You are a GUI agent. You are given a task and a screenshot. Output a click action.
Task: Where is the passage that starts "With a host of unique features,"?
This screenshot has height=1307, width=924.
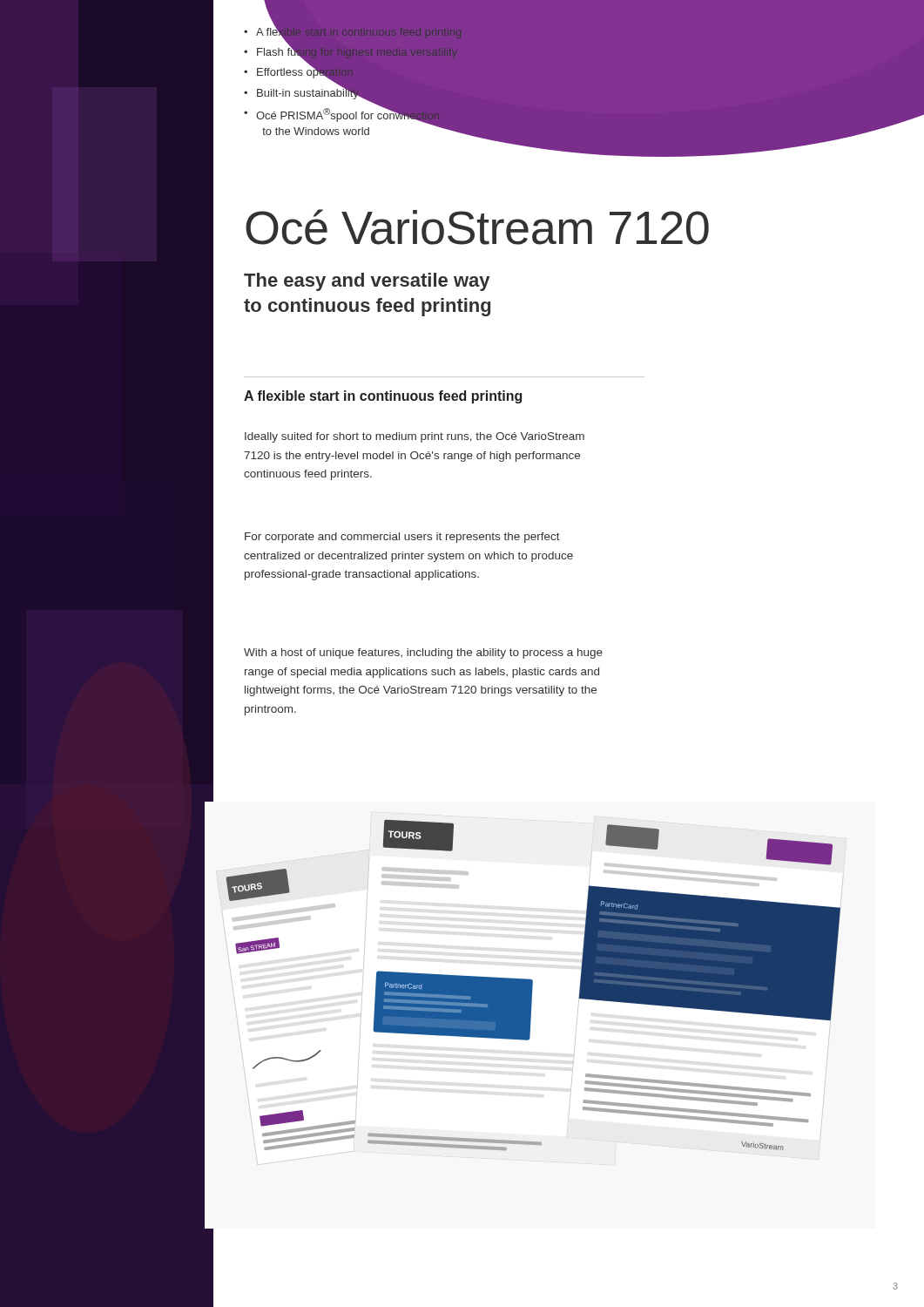[x=427, y=681]
